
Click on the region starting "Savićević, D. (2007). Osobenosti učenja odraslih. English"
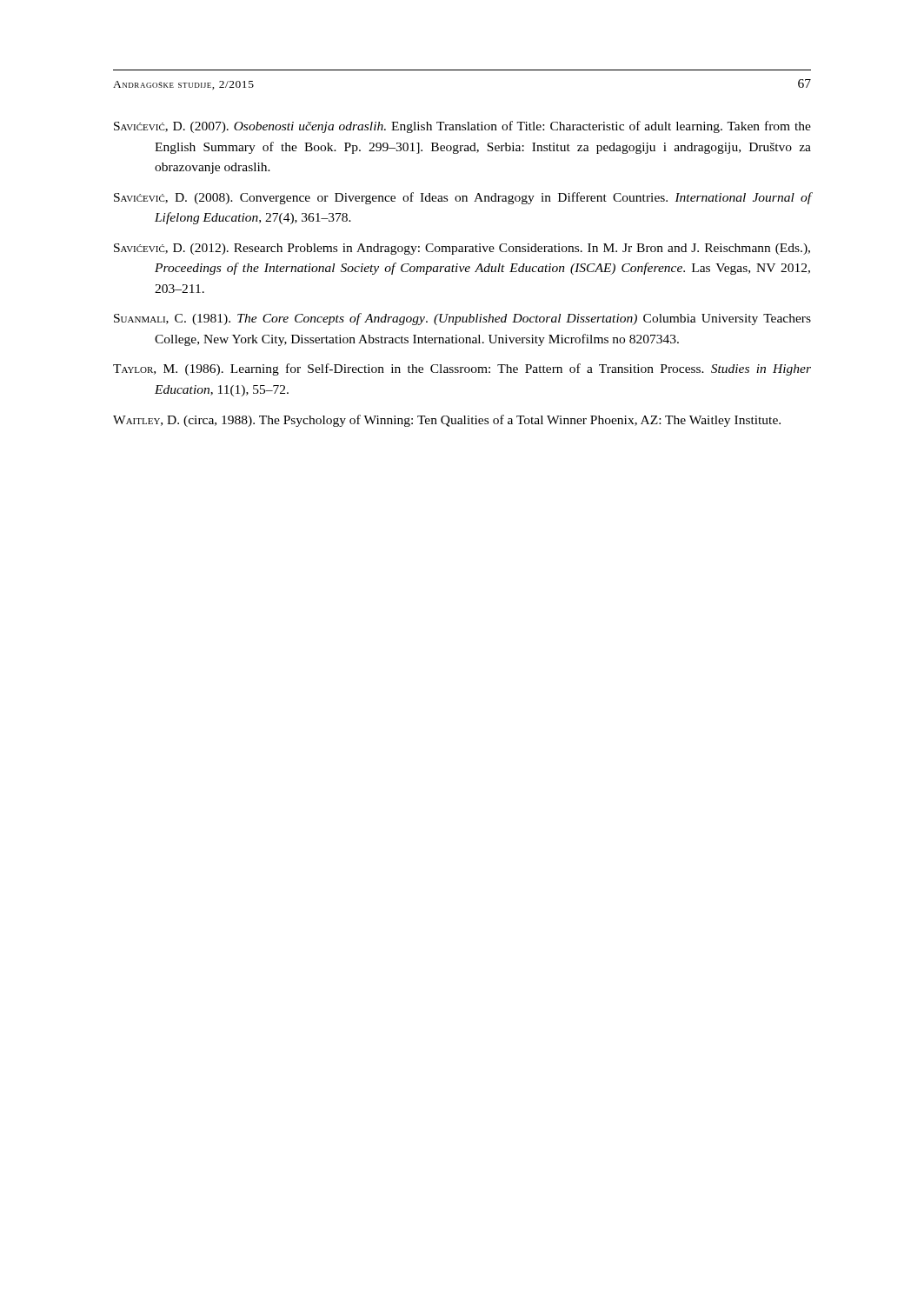462,146
